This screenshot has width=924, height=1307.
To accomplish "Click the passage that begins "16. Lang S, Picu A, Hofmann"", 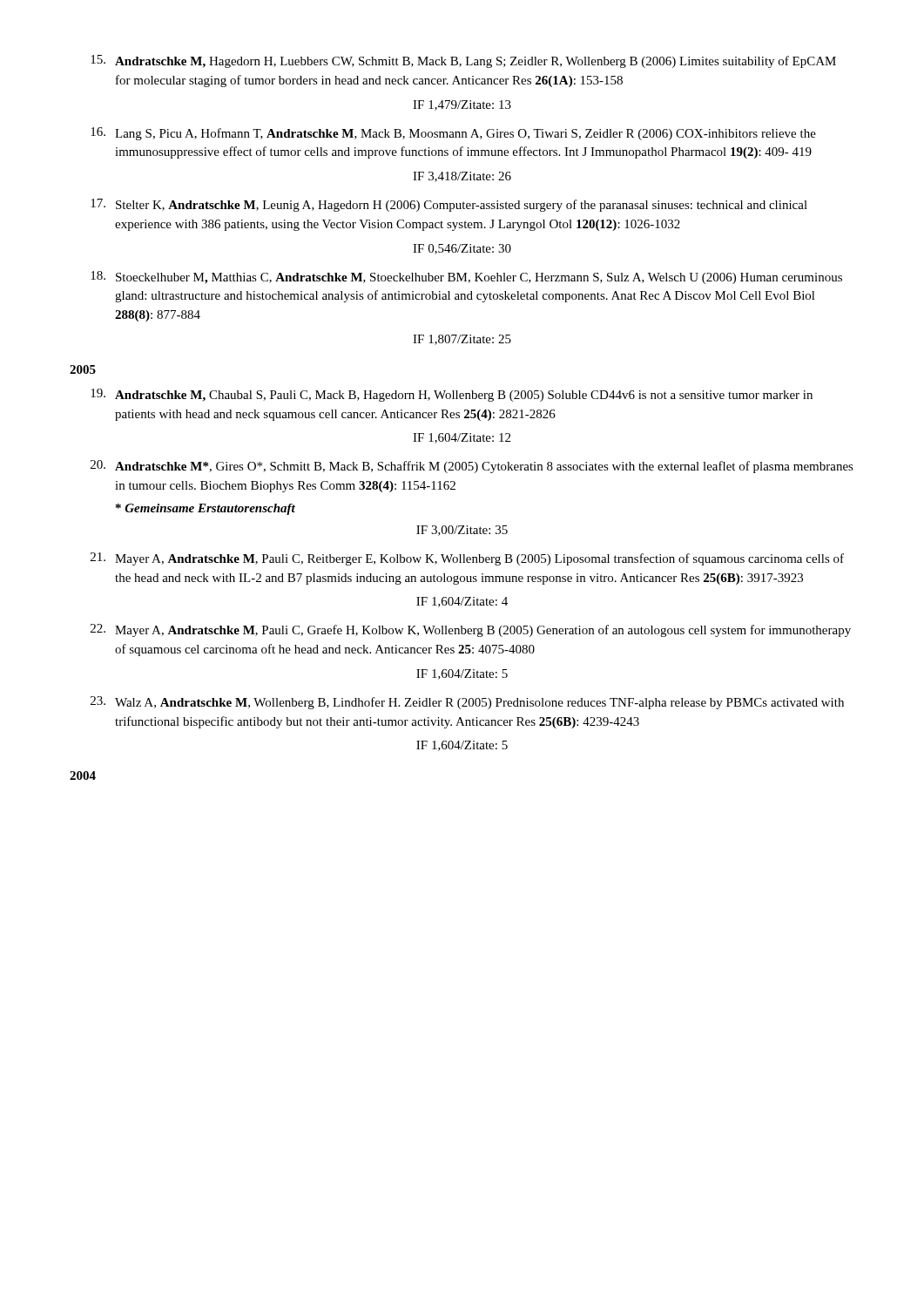I will (462, 143).
